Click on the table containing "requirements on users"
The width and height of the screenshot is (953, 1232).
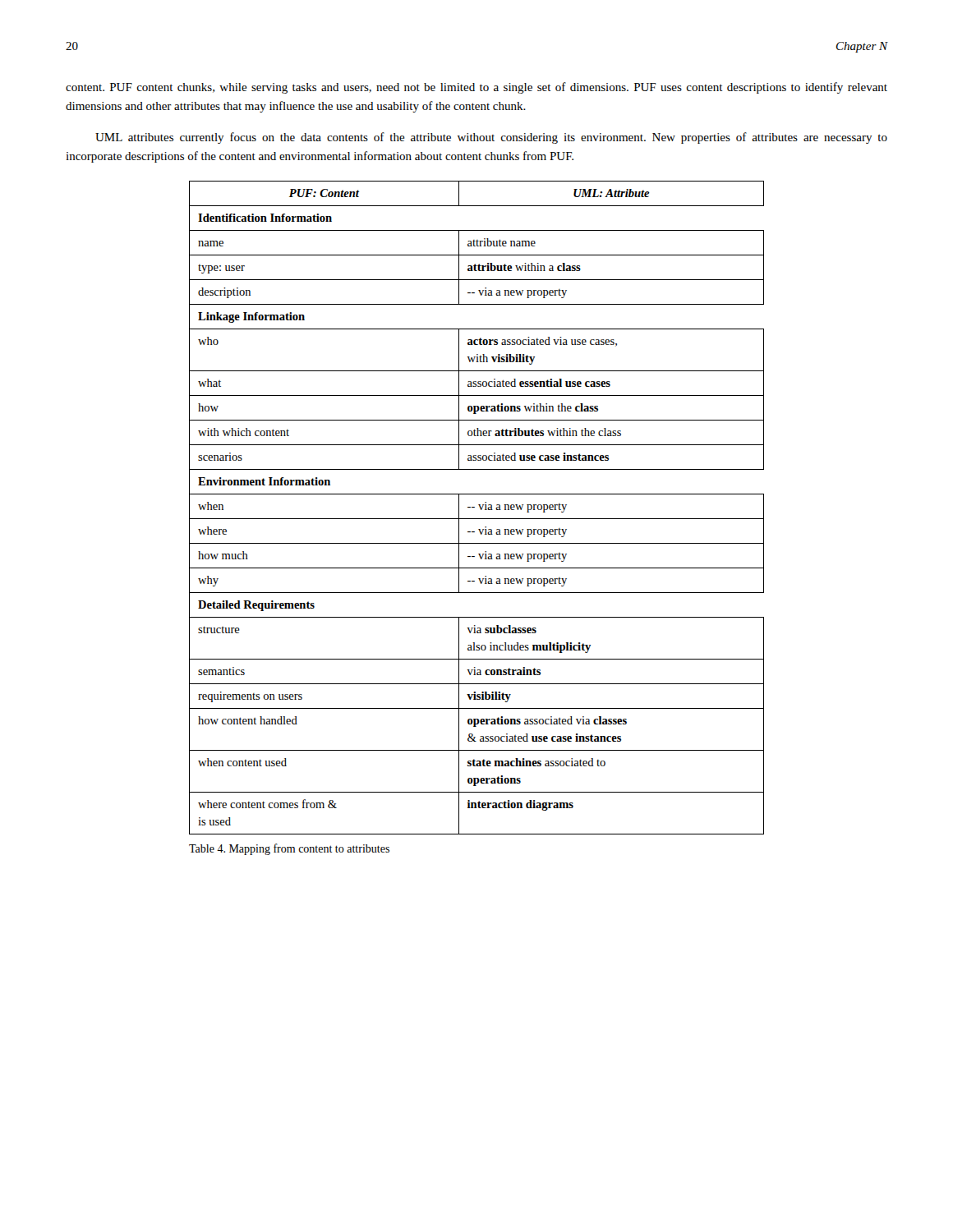point(476,508)
